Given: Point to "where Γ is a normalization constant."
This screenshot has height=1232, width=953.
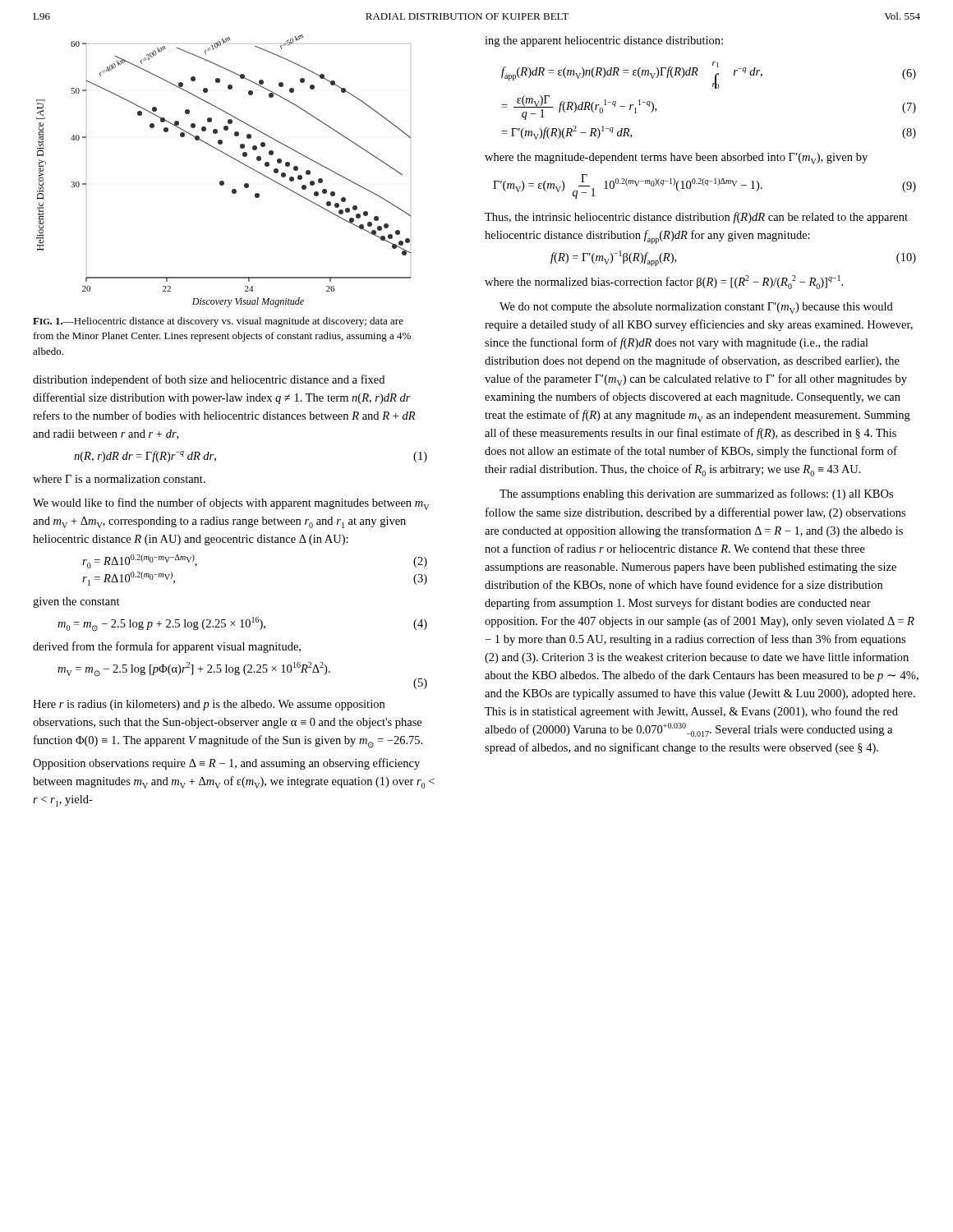Looking at the screenshot, I should pyautogui.click(x=119, y=479).
